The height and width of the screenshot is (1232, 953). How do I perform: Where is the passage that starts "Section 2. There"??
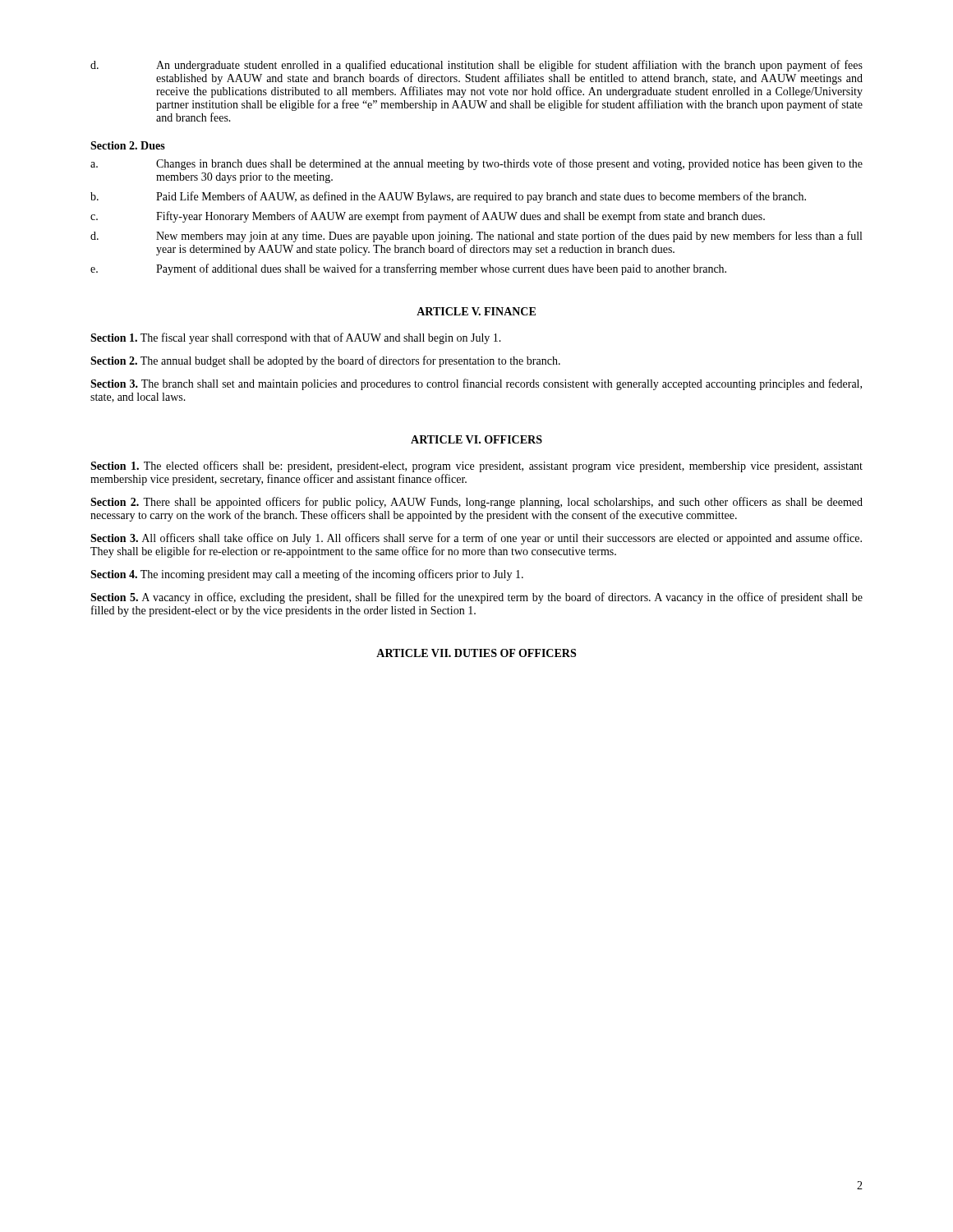[476, 509]
